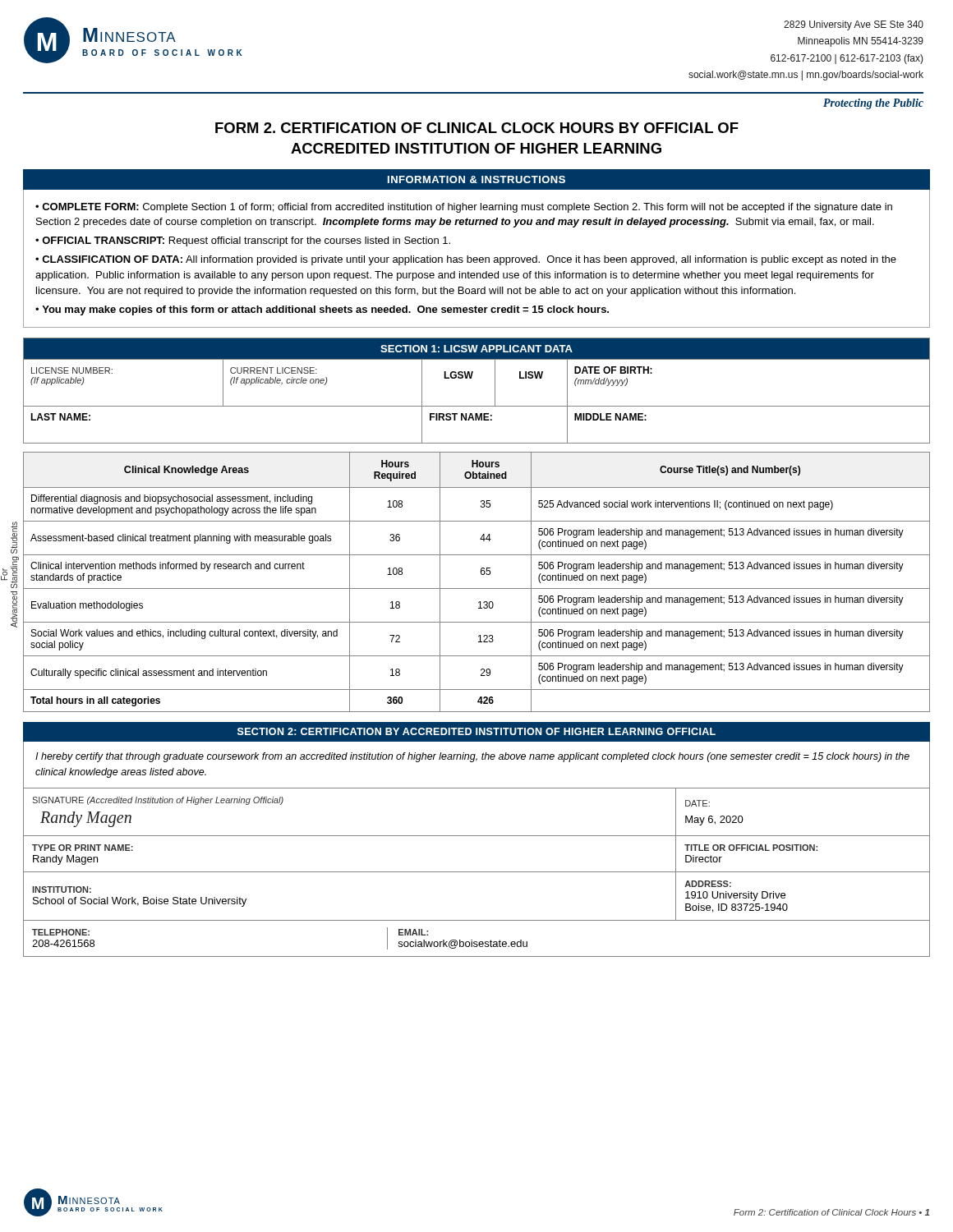Point to the block beginning "I hereby certify that through"

tap(472, 764)
